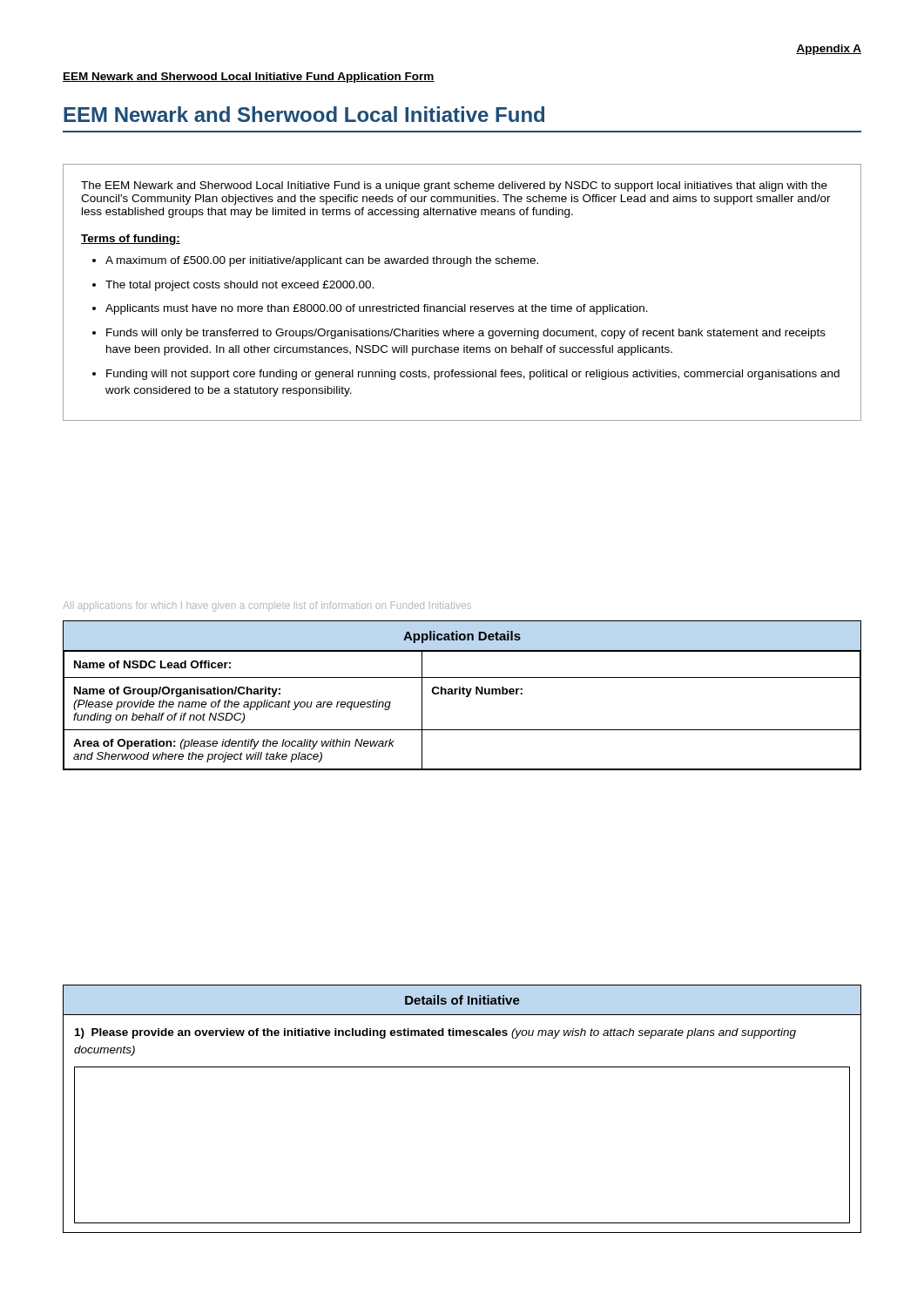This screenshot has height=1307, width=924.
Task: Click on the list item that reads "Applicants must have"
Action: [x=377, y=308]
